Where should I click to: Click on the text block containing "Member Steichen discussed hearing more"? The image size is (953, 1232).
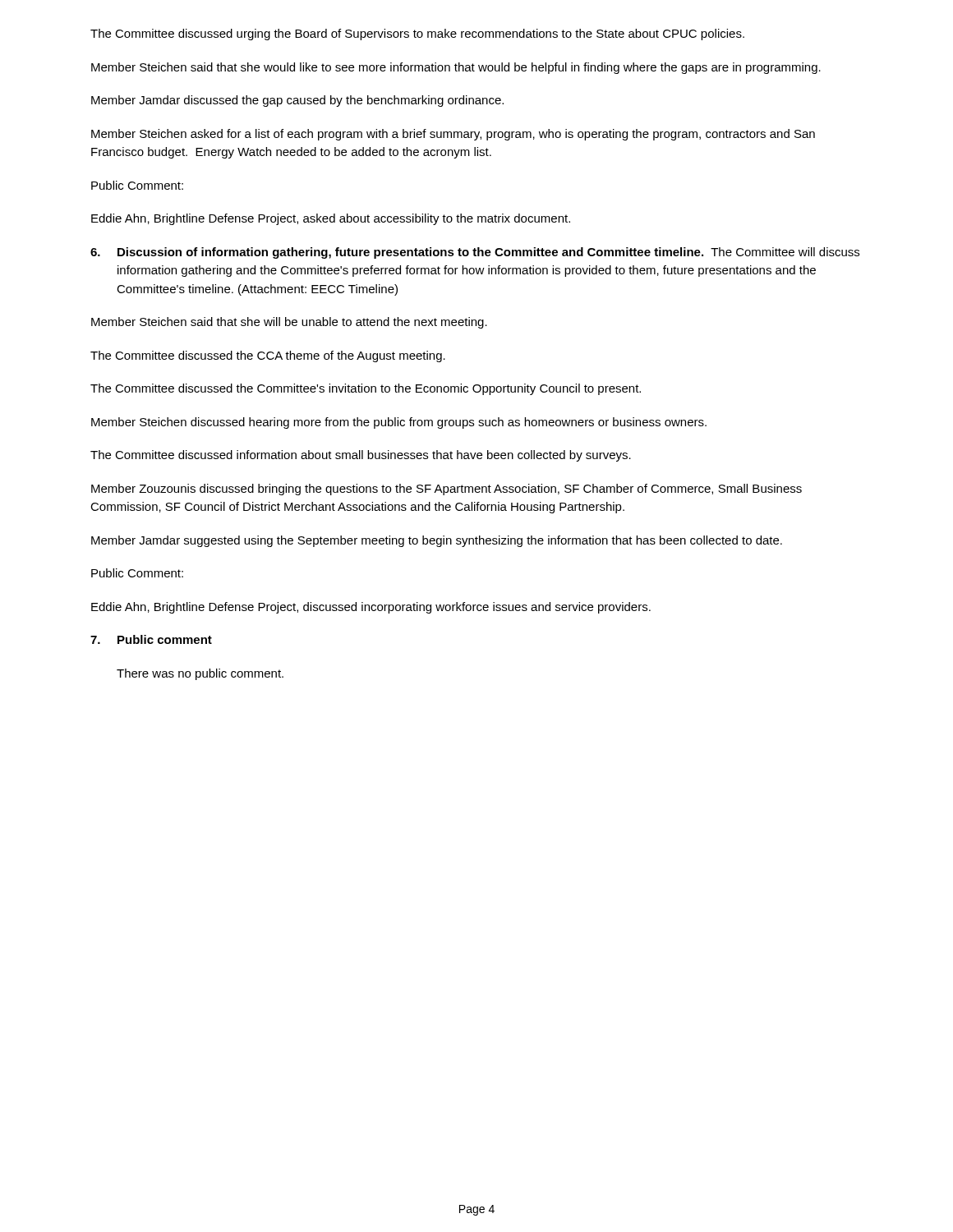399,421
